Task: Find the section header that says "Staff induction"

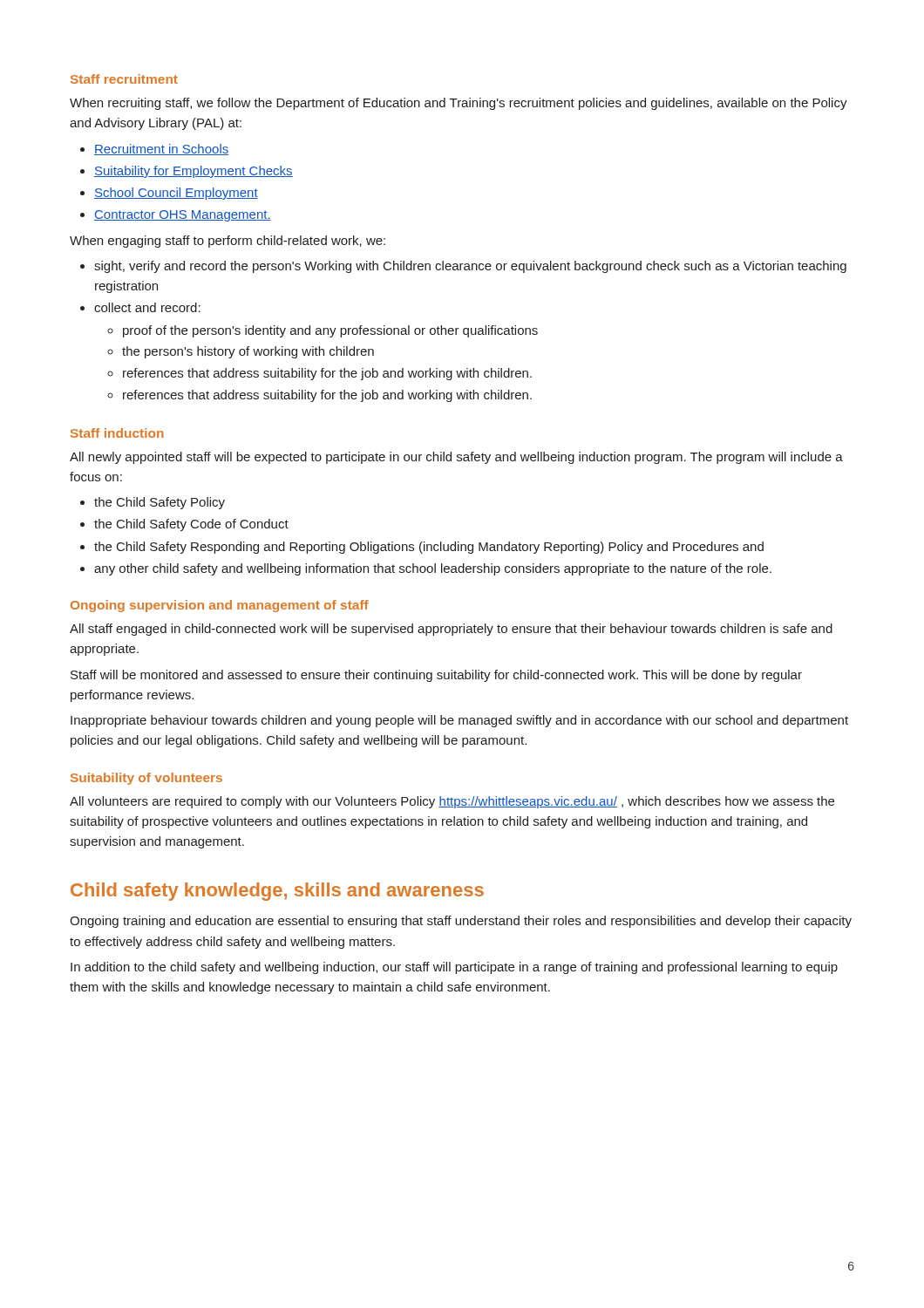Action: 117,432
